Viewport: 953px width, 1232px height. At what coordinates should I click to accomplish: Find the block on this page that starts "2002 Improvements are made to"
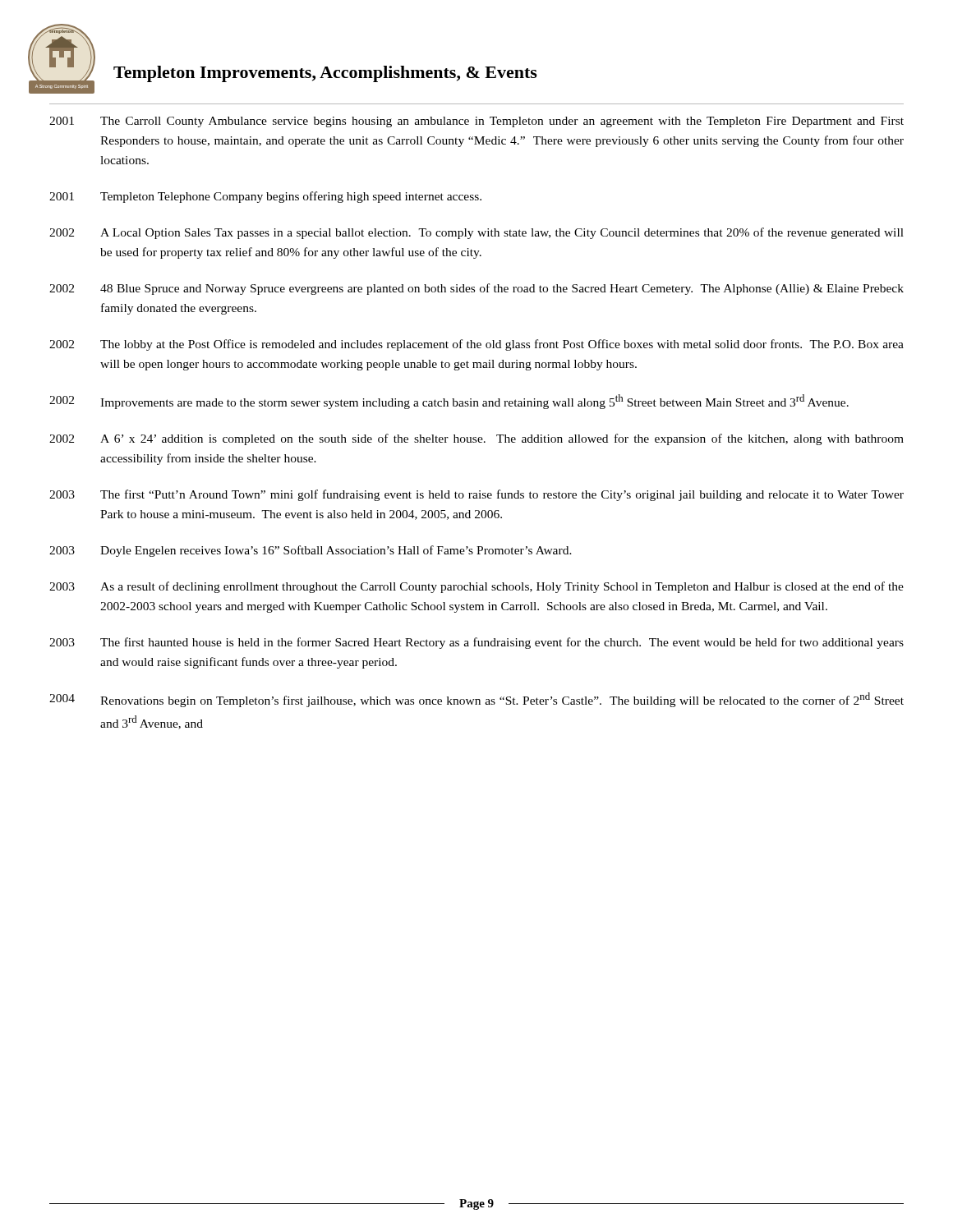pyautogui.click(x=476, y=401)
